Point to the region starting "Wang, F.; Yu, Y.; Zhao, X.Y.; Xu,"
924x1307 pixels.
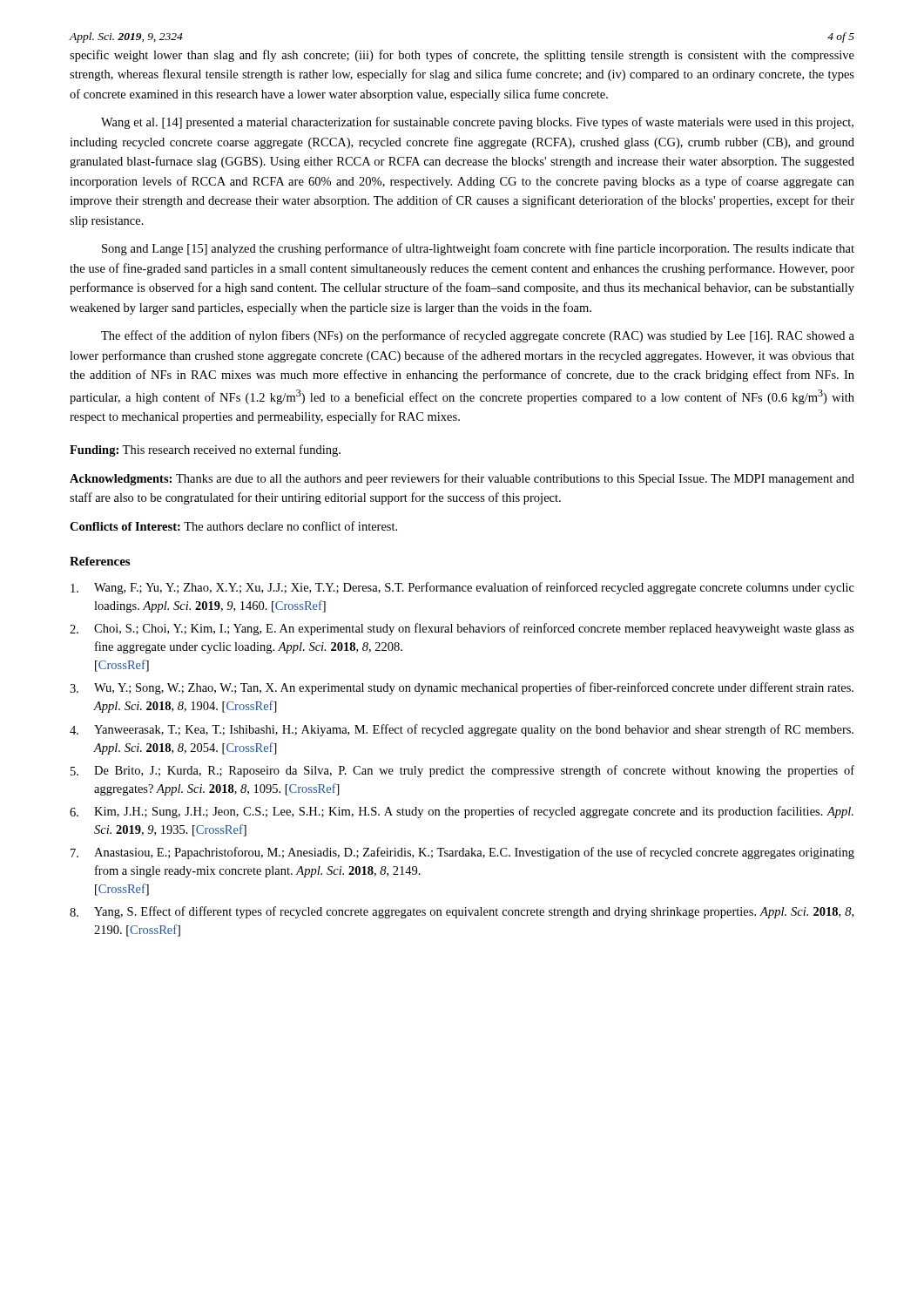(462, 597)
